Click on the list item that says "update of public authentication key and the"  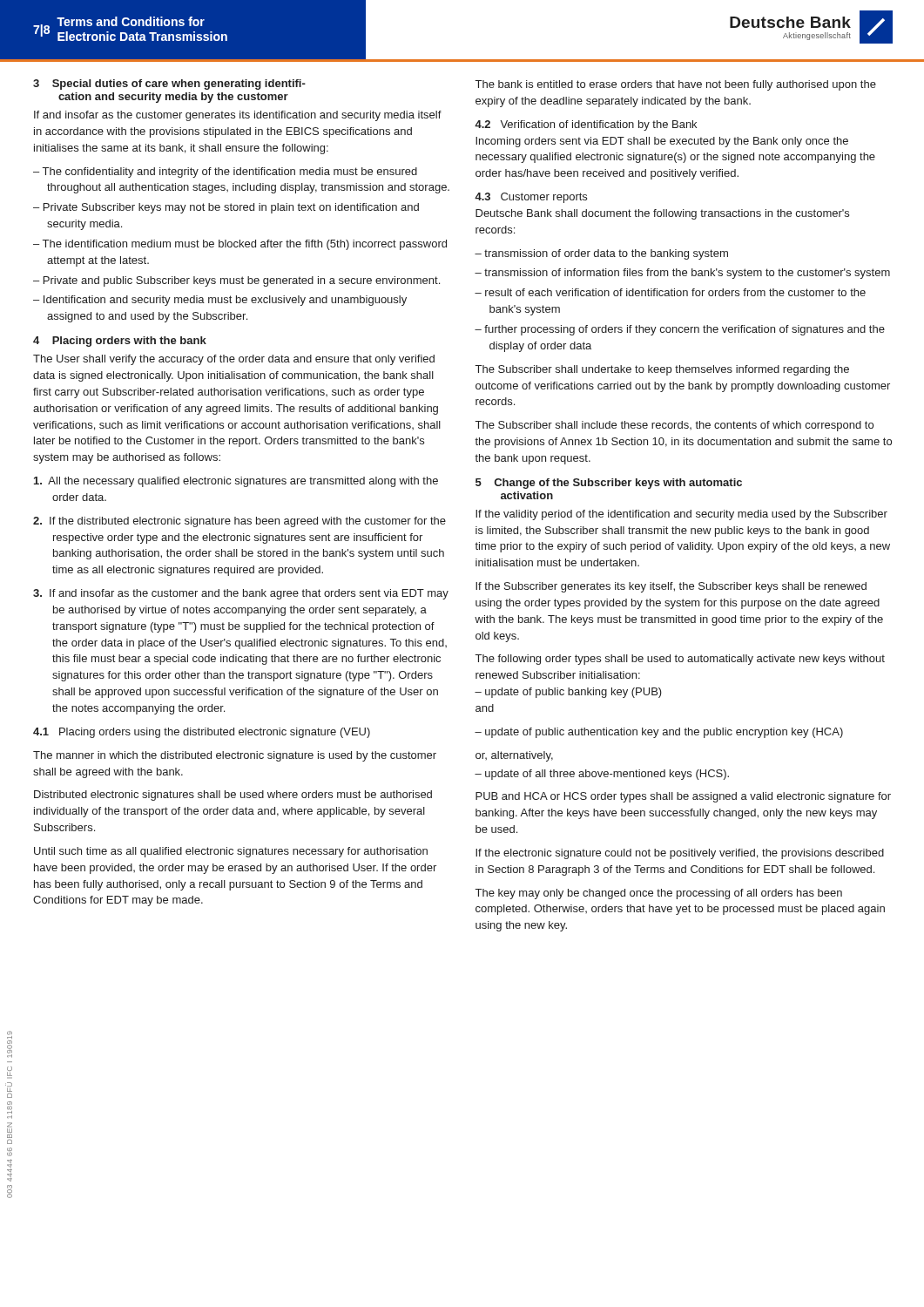click(x=684, y=732)
